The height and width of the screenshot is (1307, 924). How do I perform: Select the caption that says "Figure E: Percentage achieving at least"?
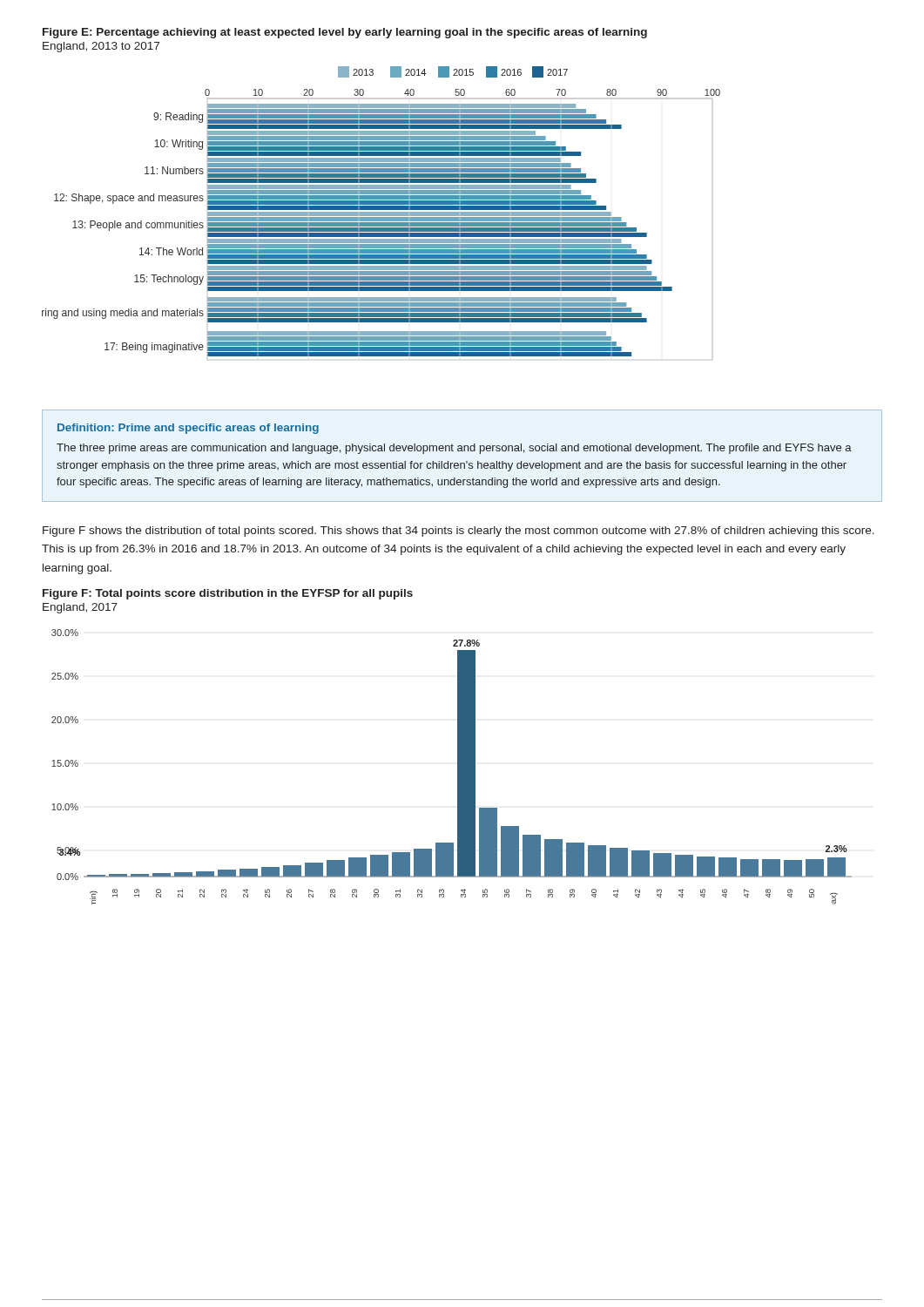(345, 39)
